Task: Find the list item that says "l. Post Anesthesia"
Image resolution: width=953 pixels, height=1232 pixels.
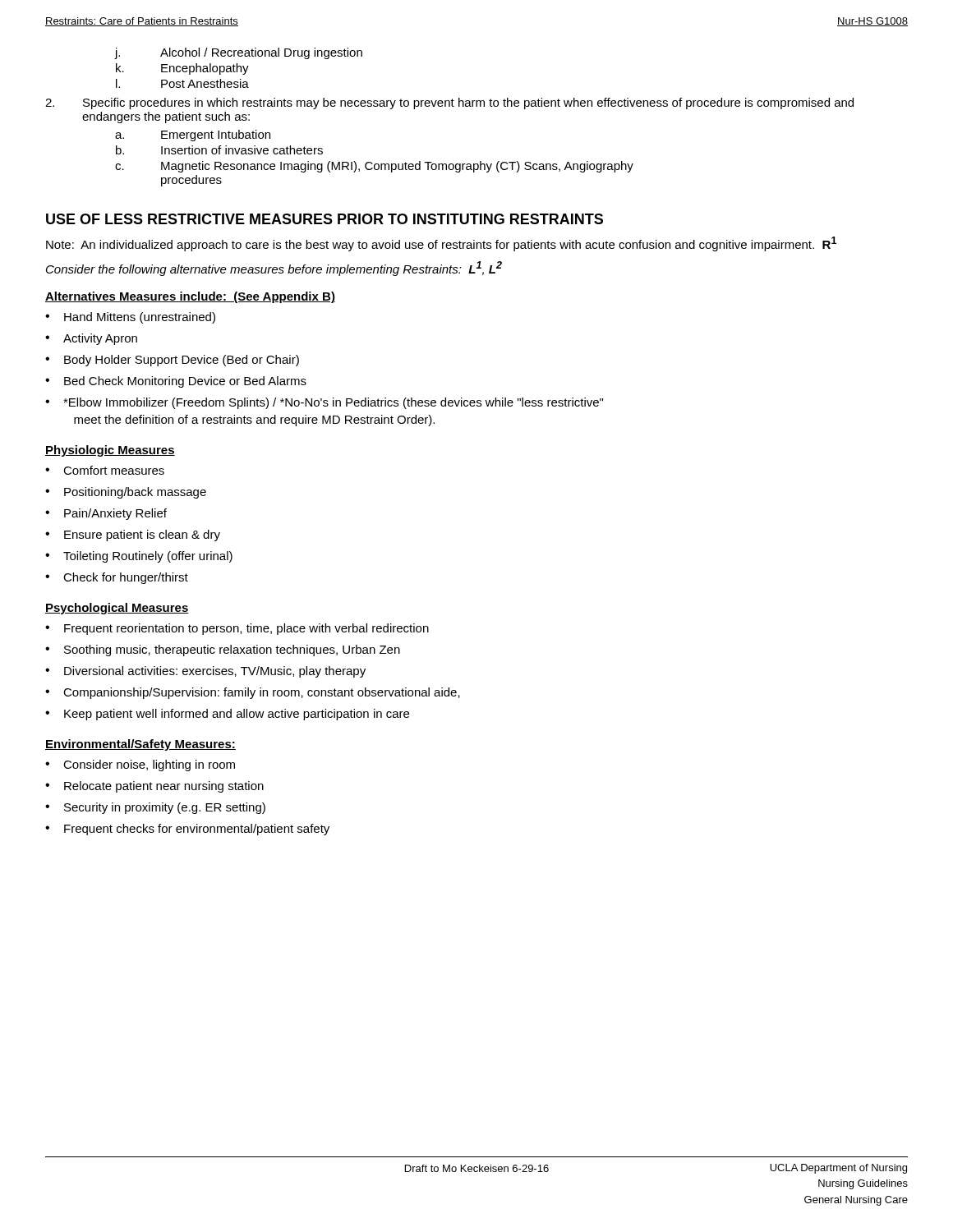Action: pos(182,83)
